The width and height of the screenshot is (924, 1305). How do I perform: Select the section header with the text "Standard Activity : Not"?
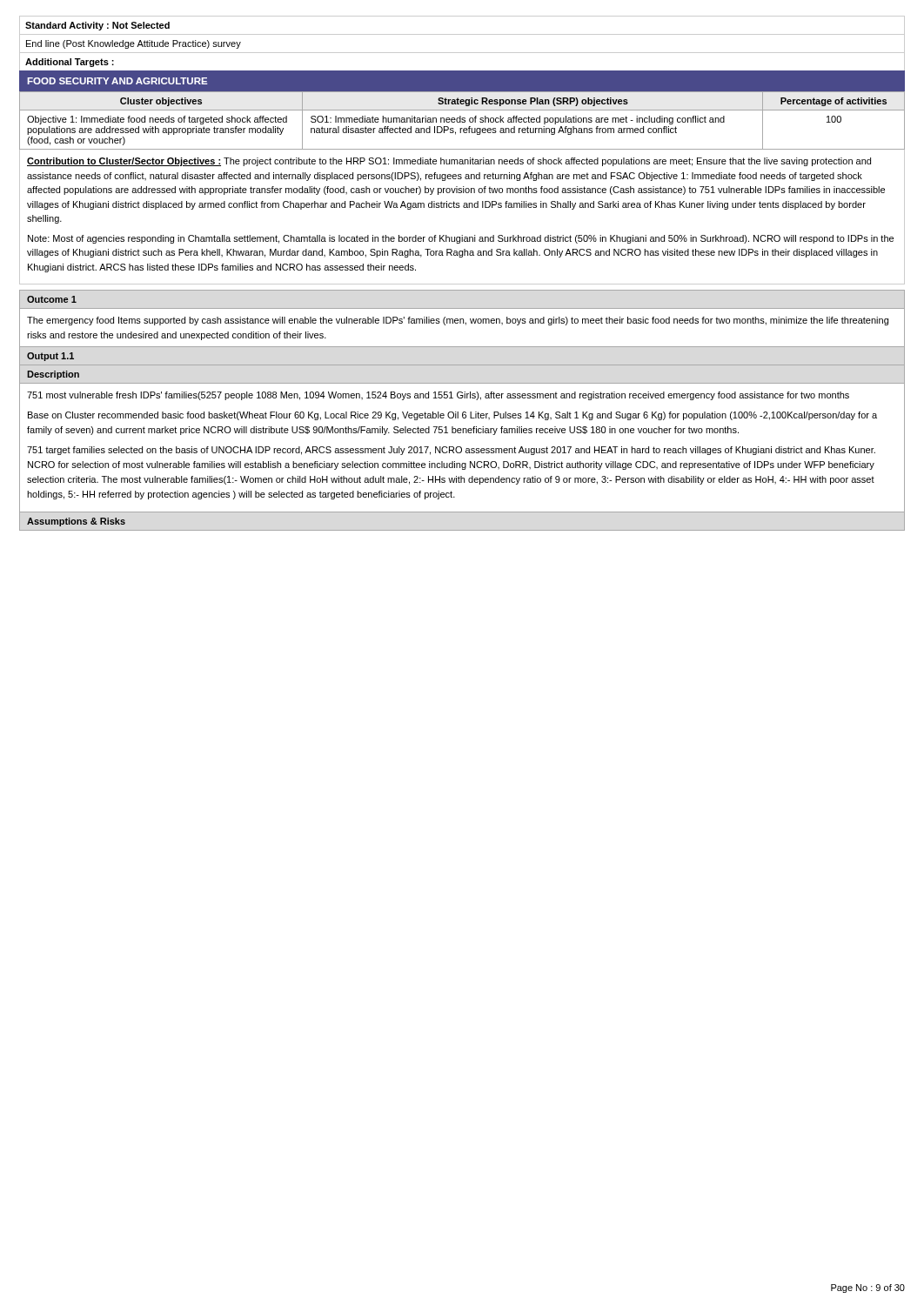(x=98, y=25)
